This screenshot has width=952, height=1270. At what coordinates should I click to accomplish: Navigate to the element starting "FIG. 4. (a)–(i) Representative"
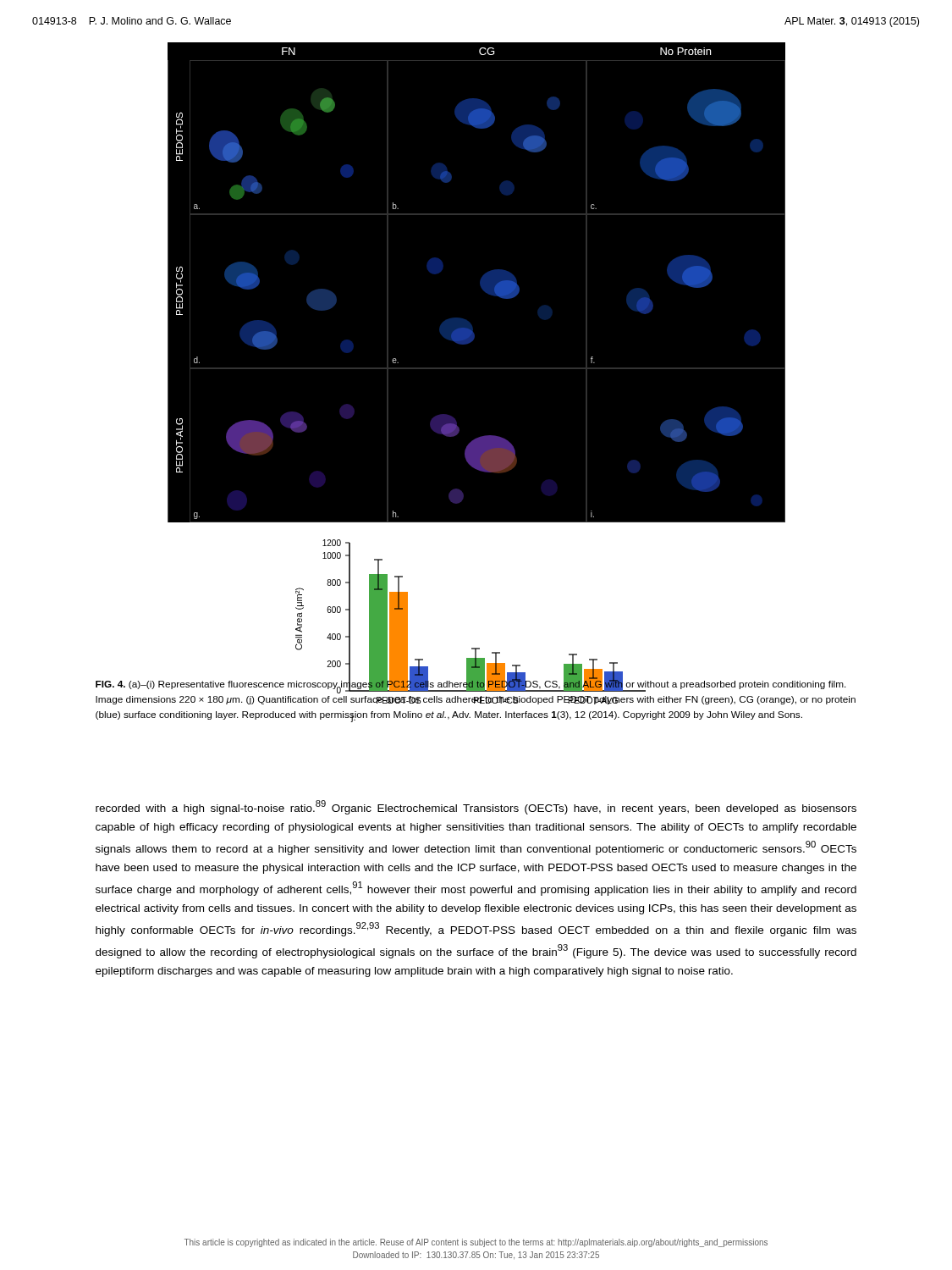pyautogui.click(x=476, y=699)
